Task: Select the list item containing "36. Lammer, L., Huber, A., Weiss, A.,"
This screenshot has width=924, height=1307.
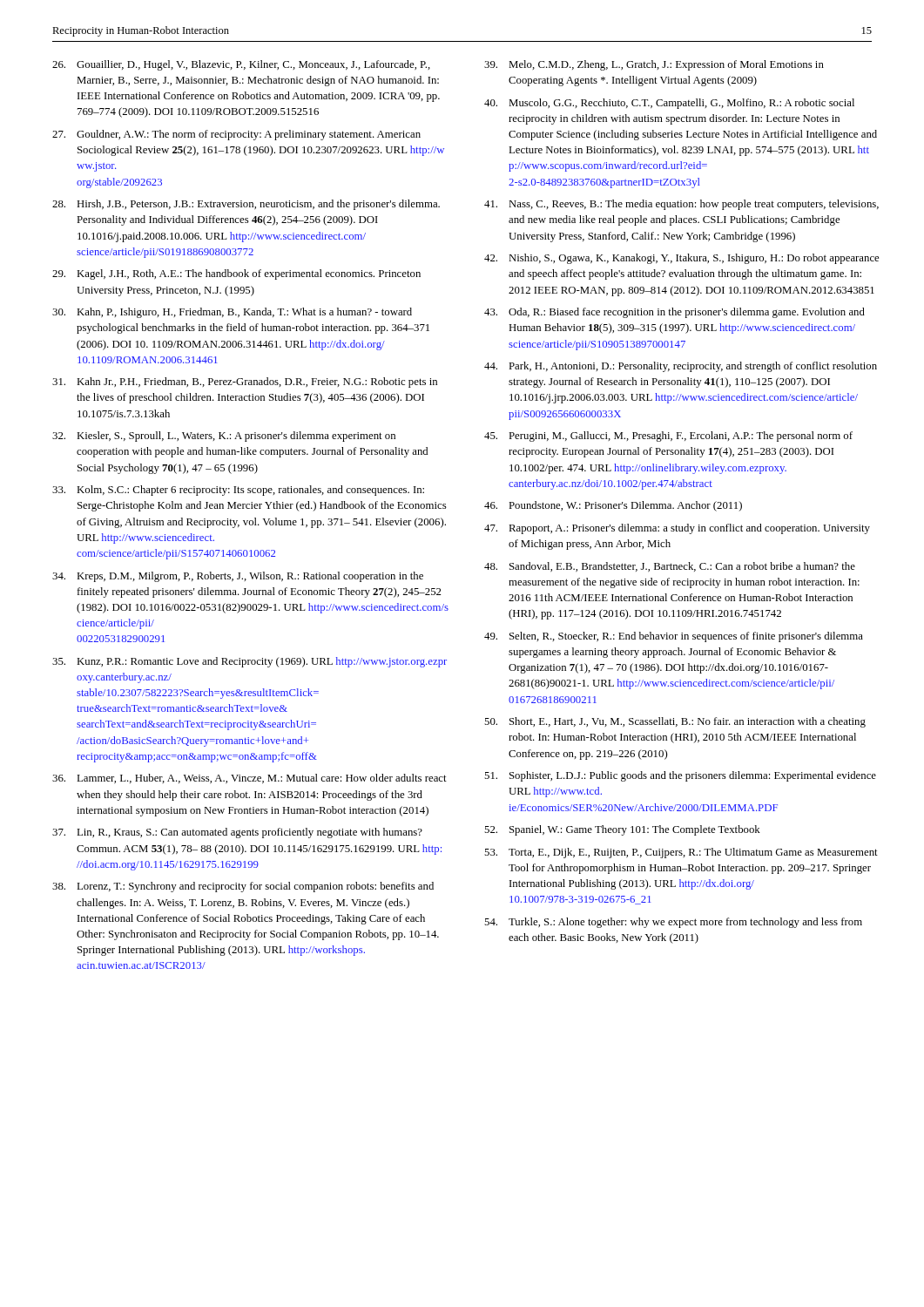Action: (x=250, y=794)
